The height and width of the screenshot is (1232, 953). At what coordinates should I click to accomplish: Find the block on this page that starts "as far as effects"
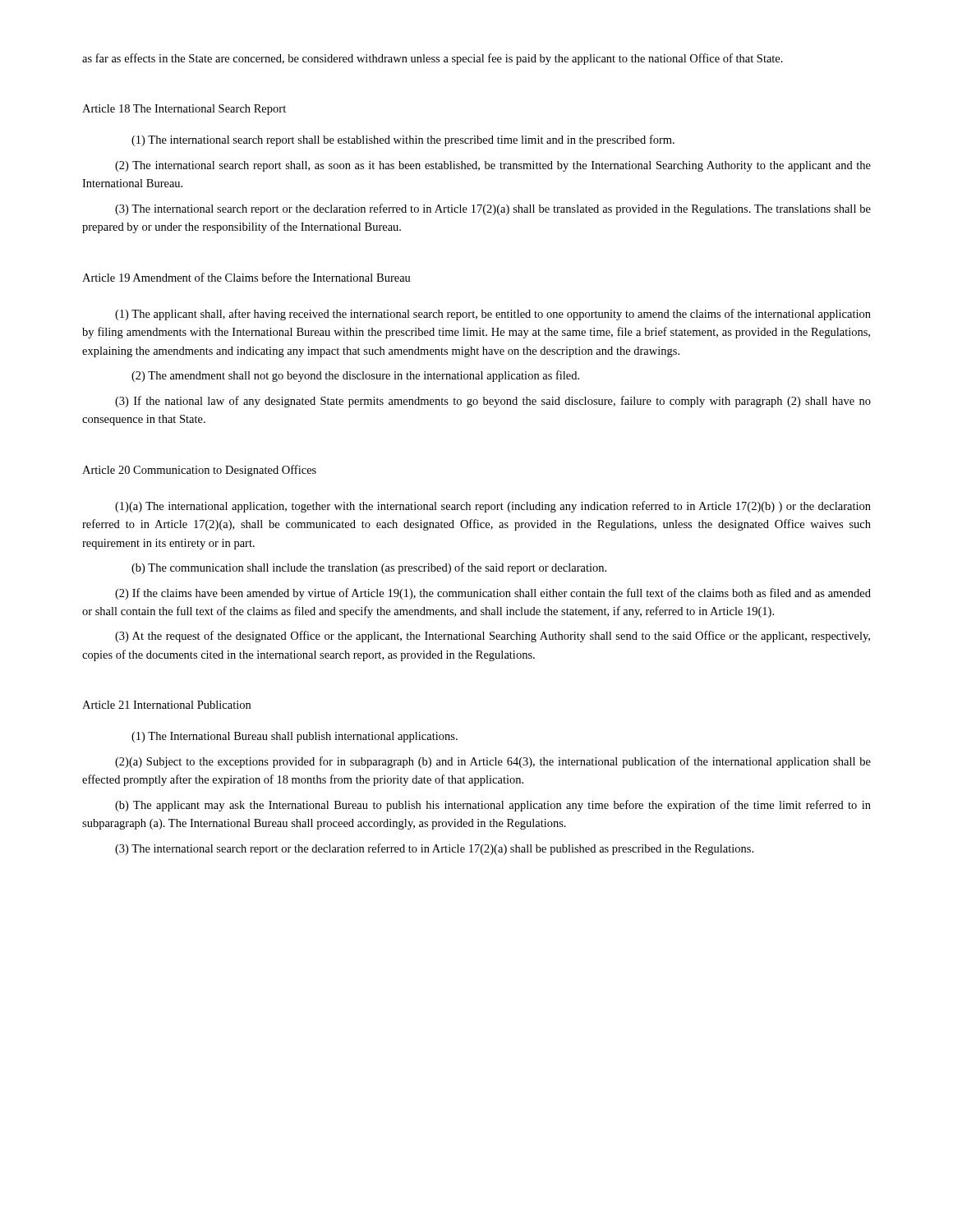click(433, 58)
